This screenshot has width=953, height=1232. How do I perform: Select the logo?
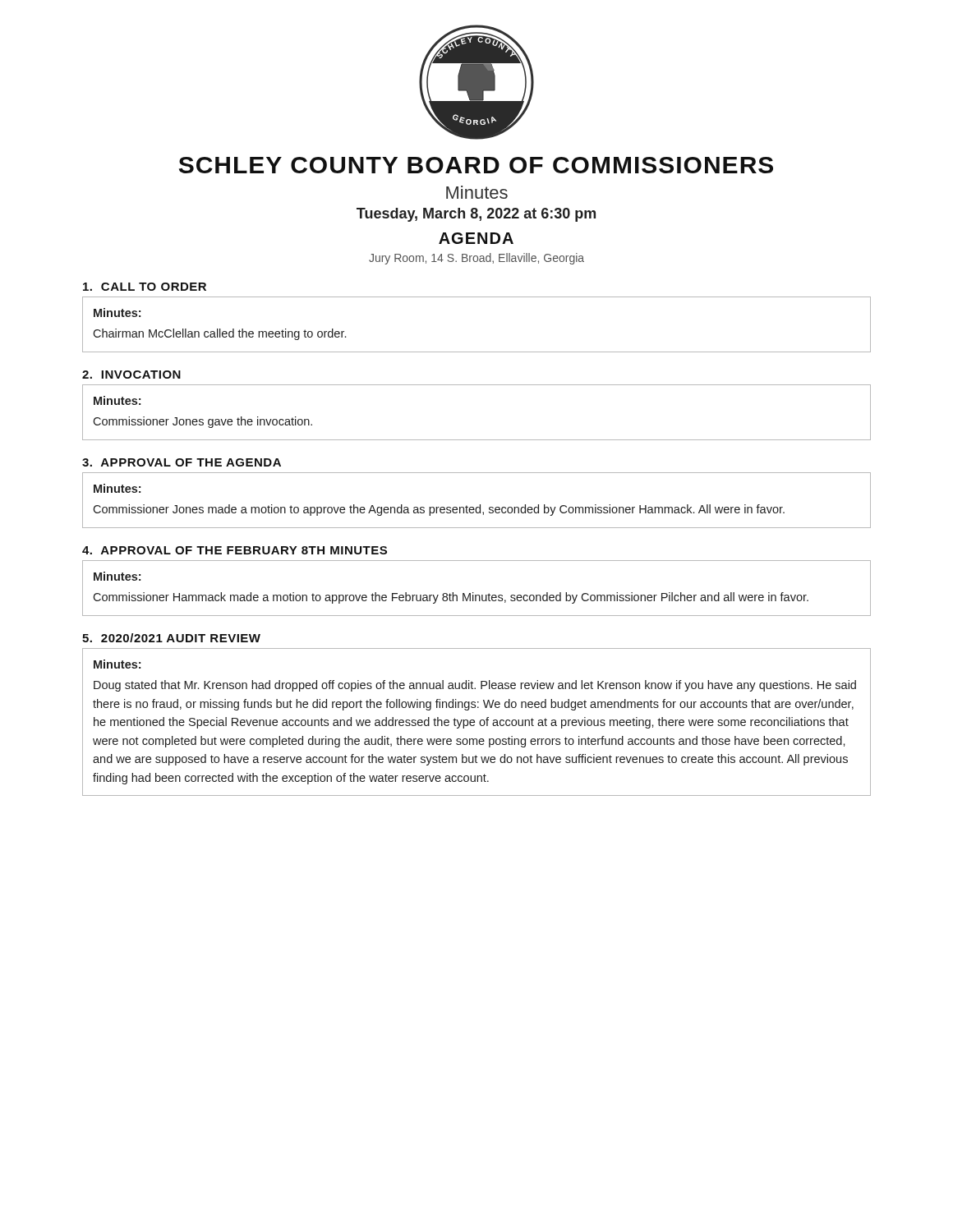(476, 84)
